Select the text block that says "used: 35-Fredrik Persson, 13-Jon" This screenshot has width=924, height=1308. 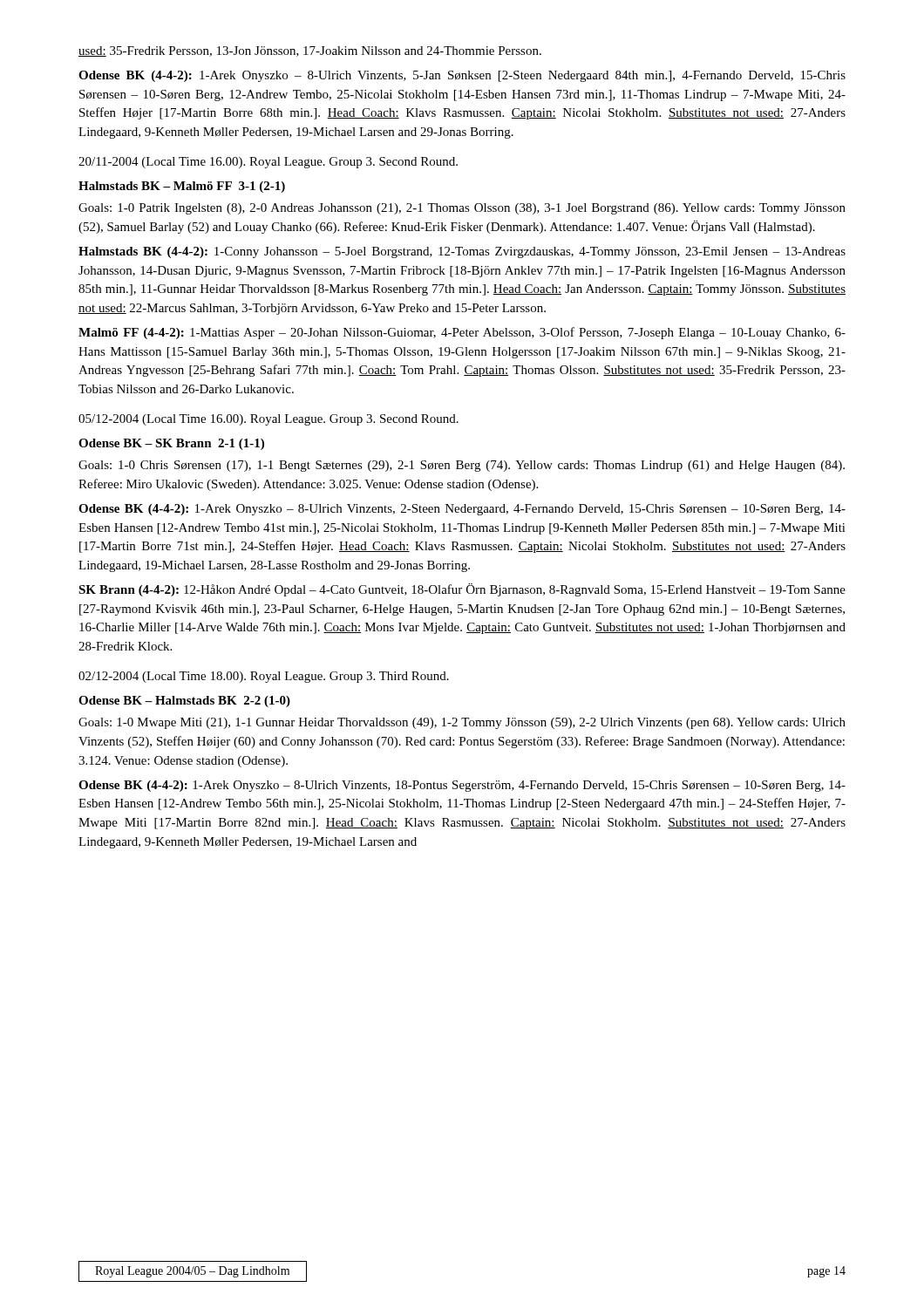coord(462,51)
